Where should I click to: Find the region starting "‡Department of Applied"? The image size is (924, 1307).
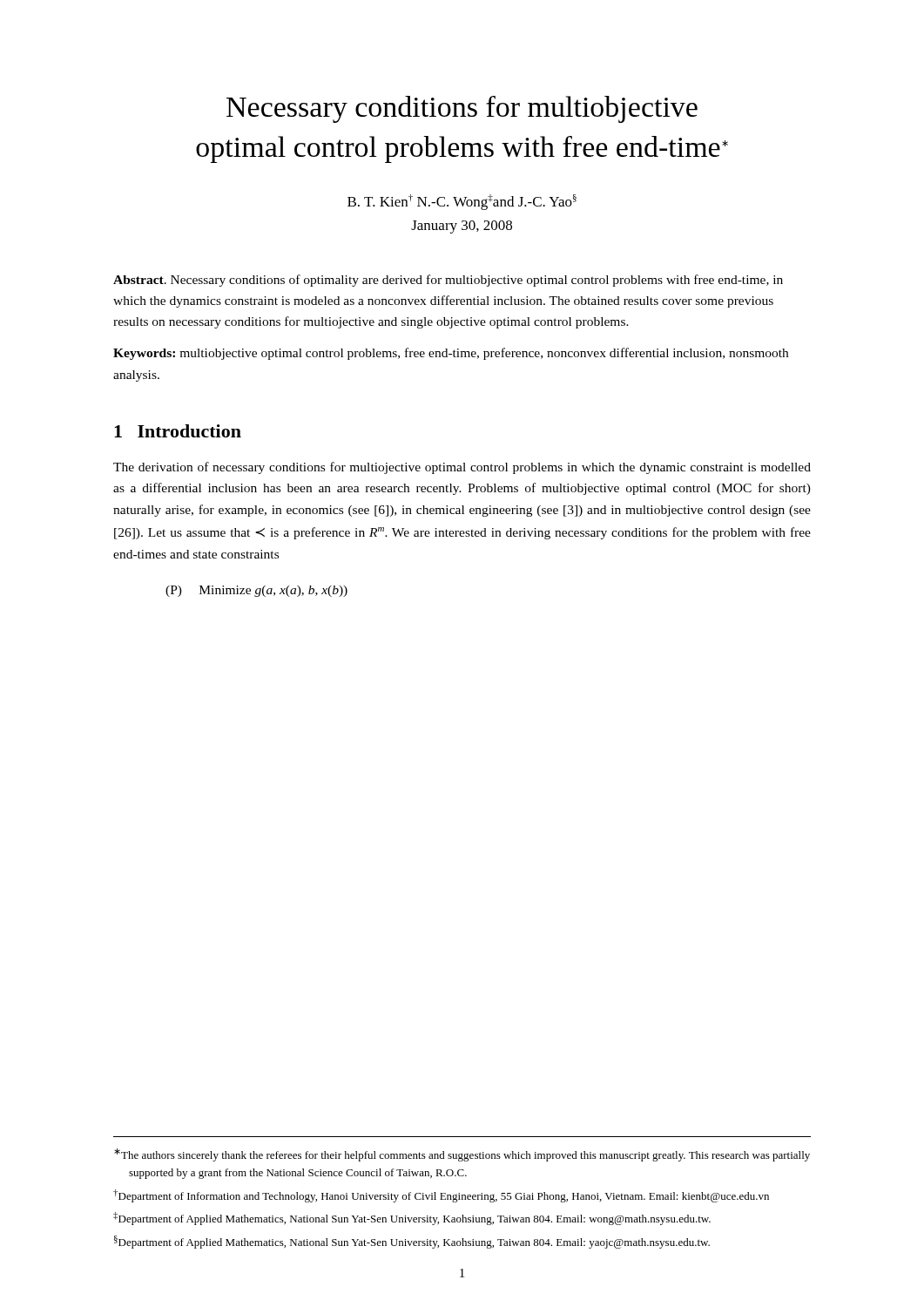[412, 1218]
